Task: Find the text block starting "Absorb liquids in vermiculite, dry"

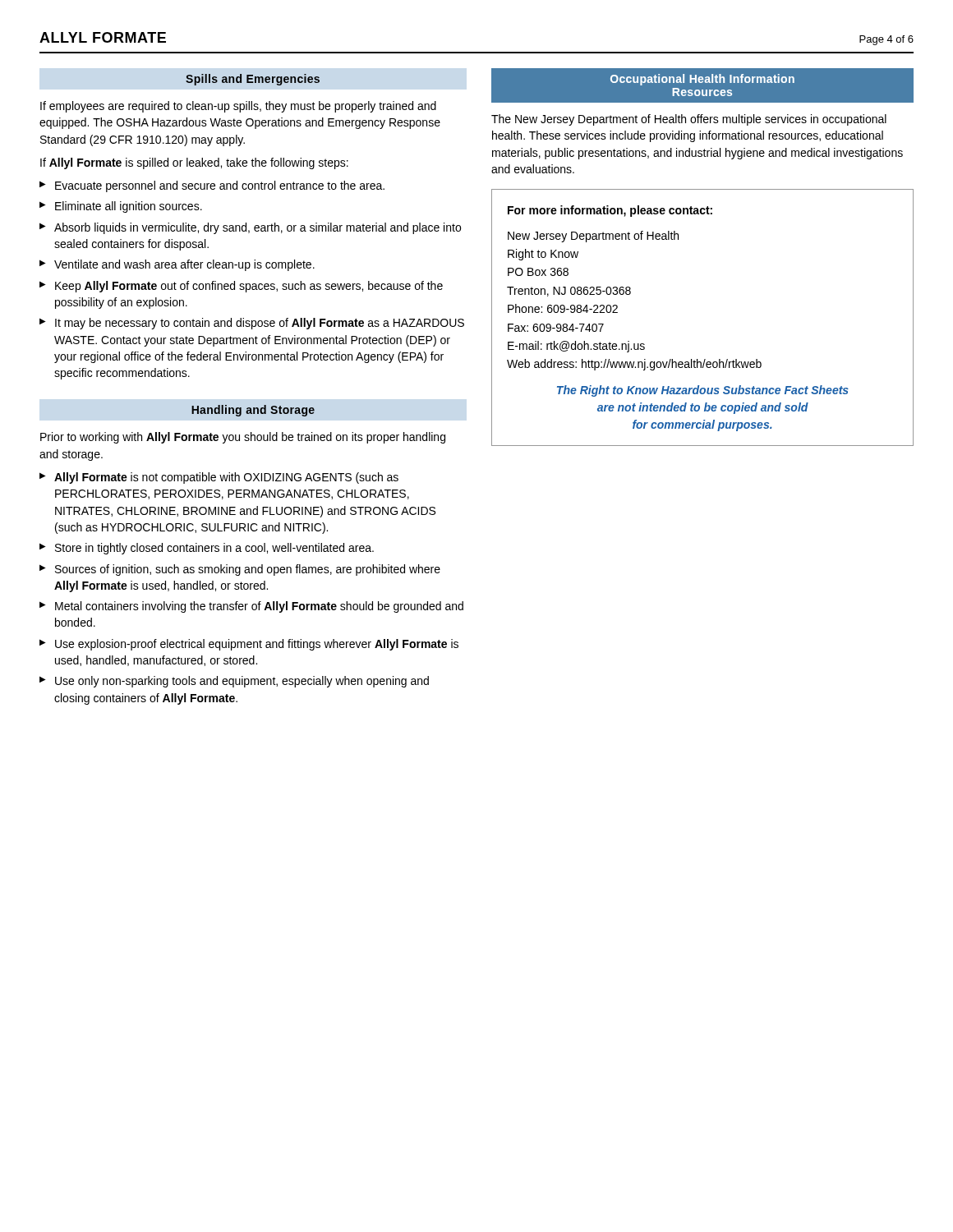Action: (x=258, y=236)
